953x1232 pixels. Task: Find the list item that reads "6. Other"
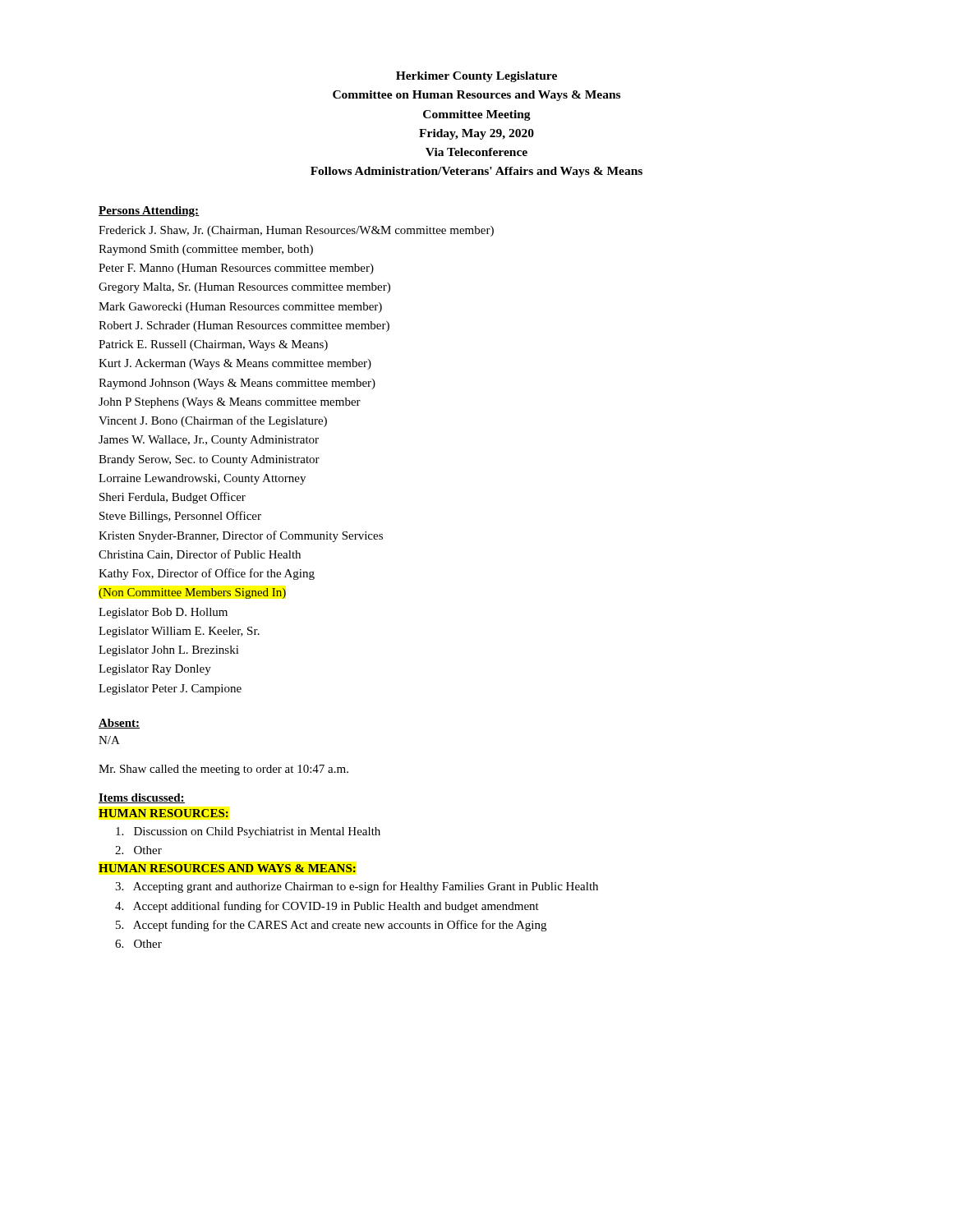click(138, 944)
